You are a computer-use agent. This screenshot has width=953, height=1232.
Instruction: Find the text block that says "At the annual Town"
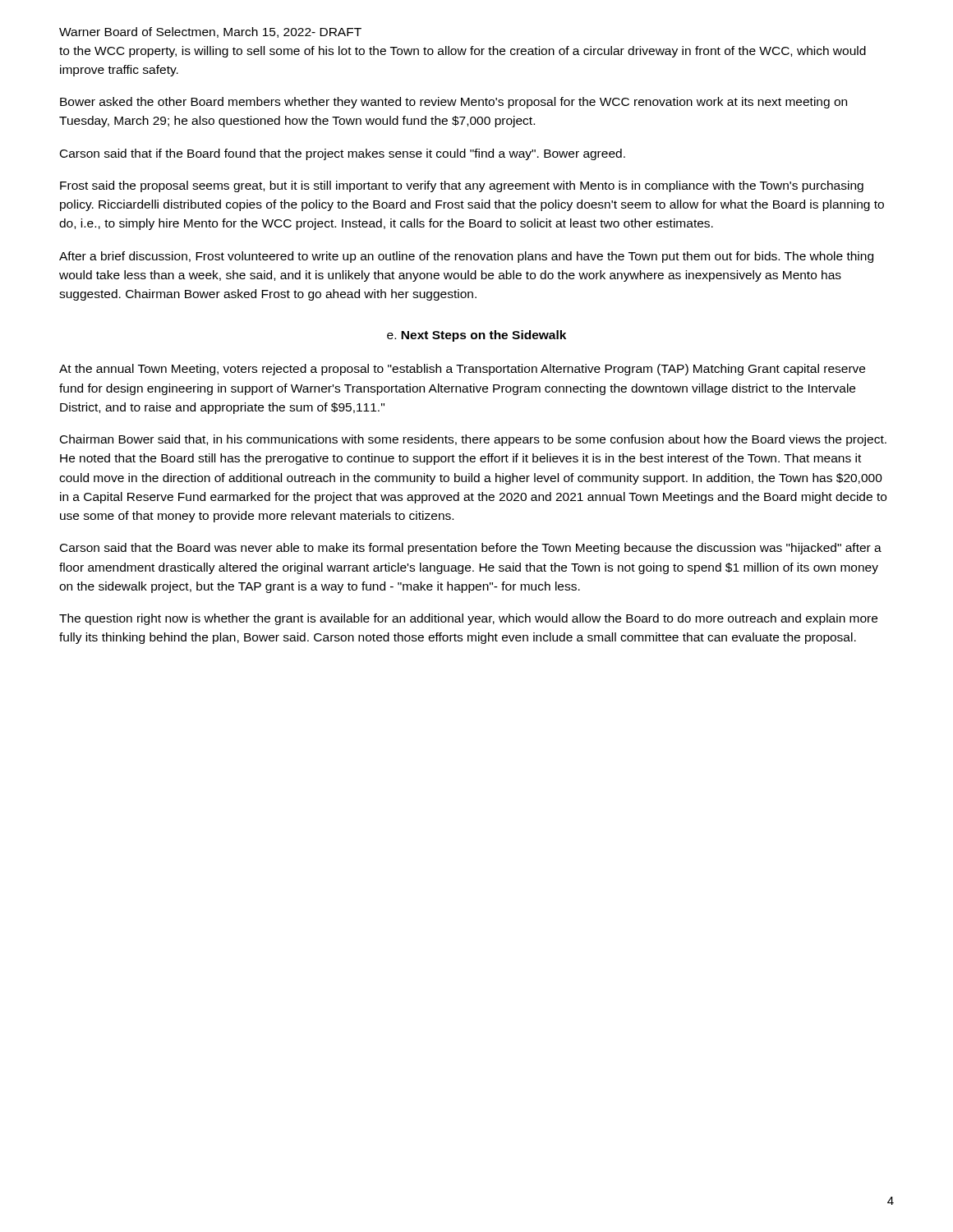463,388
